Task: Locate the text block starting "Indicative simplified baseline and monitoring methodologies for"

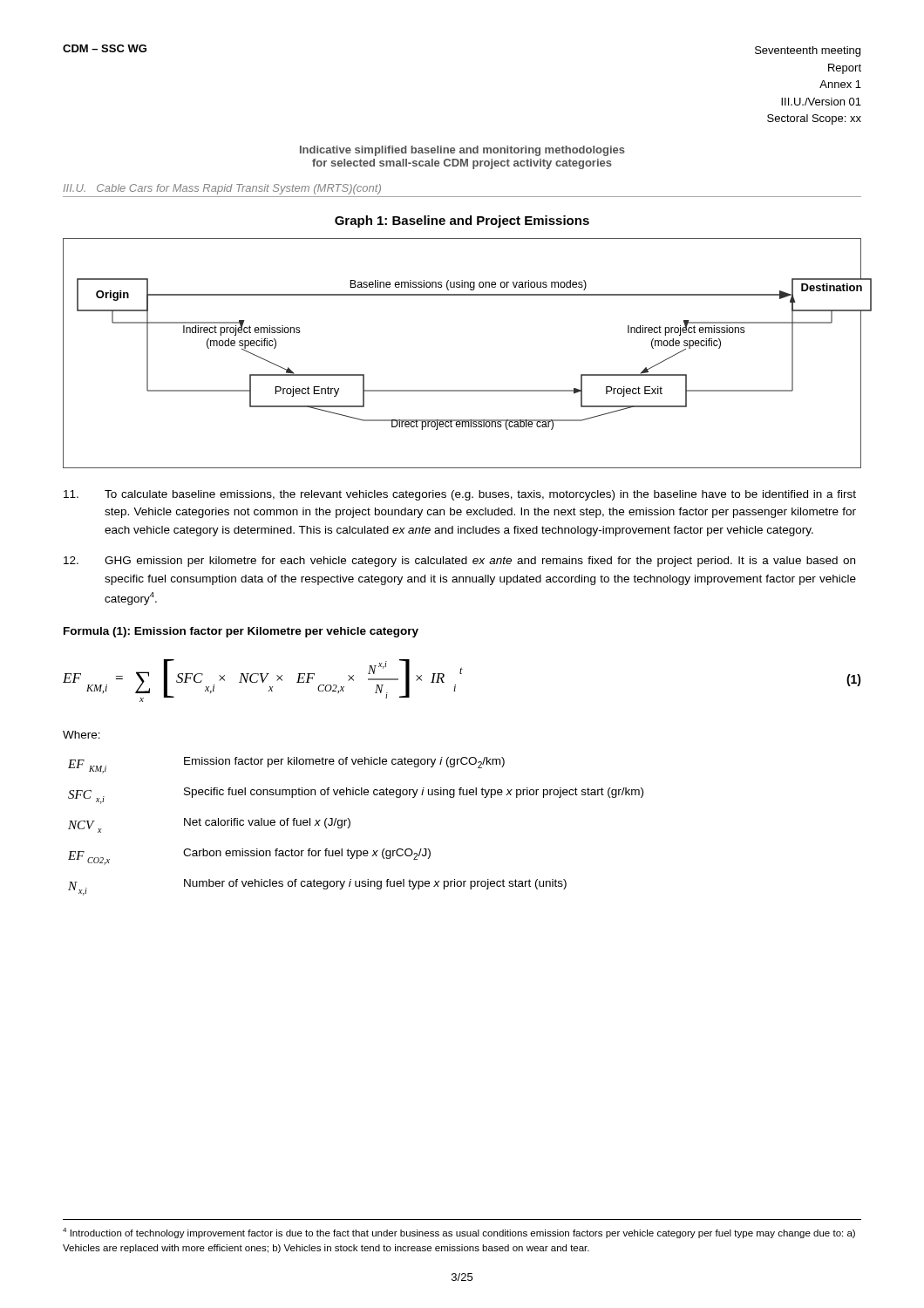Action: click(462, 156)
